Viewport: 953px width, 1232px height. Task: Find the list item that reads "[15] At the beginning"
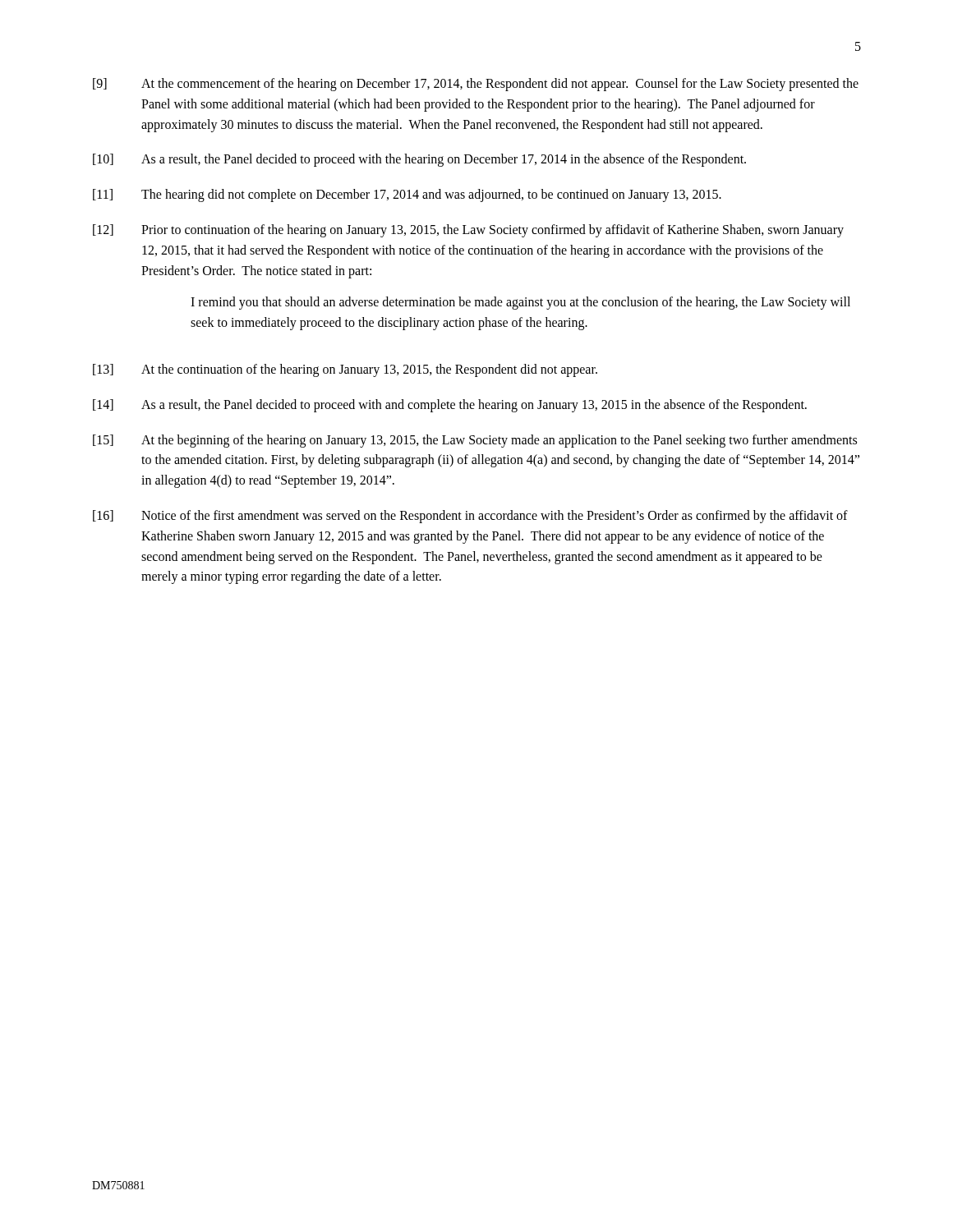point(476,461)
